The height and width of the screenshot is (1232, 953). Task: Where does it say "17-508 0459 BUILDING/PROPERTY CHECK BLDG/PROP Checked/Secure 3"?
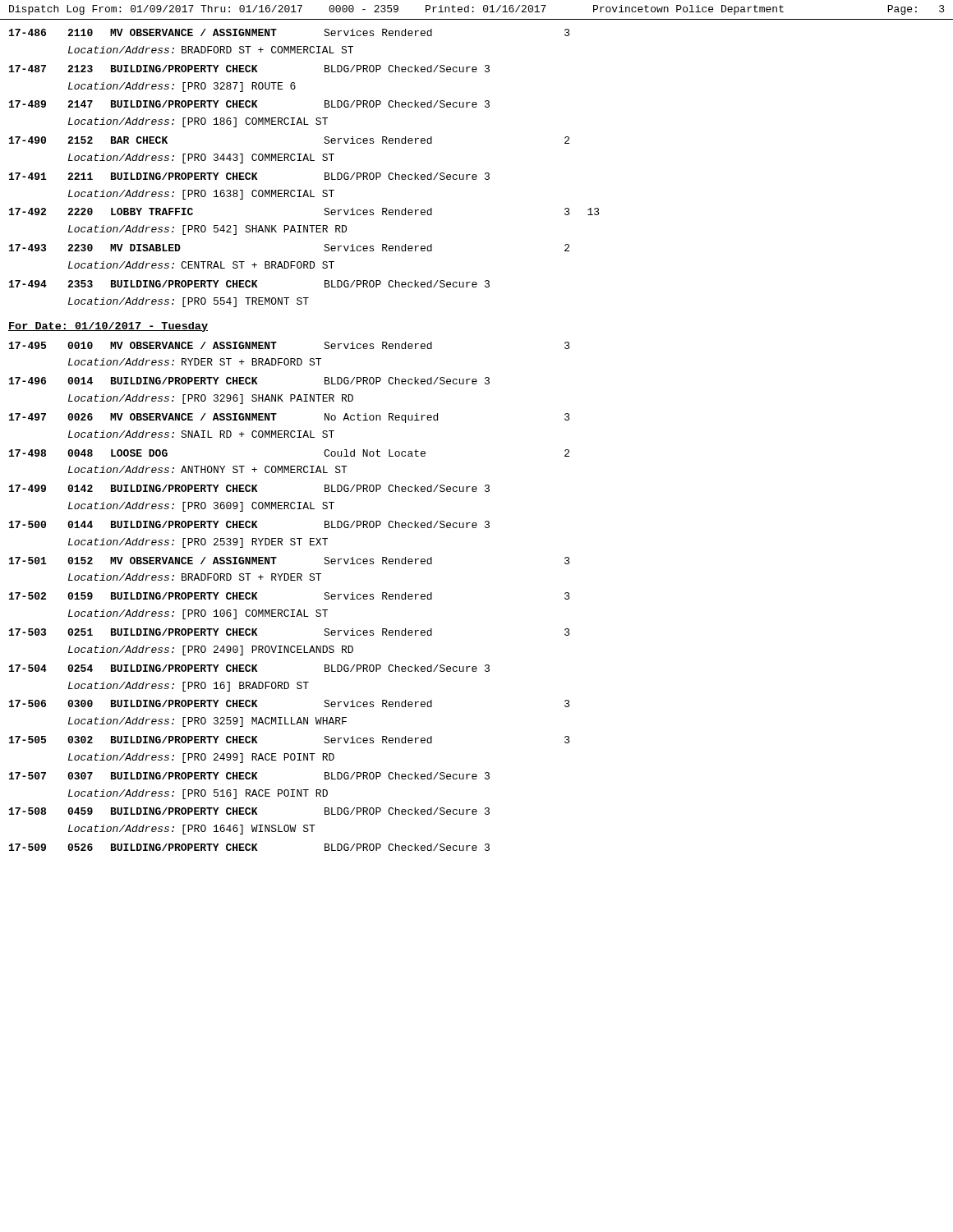301,813
